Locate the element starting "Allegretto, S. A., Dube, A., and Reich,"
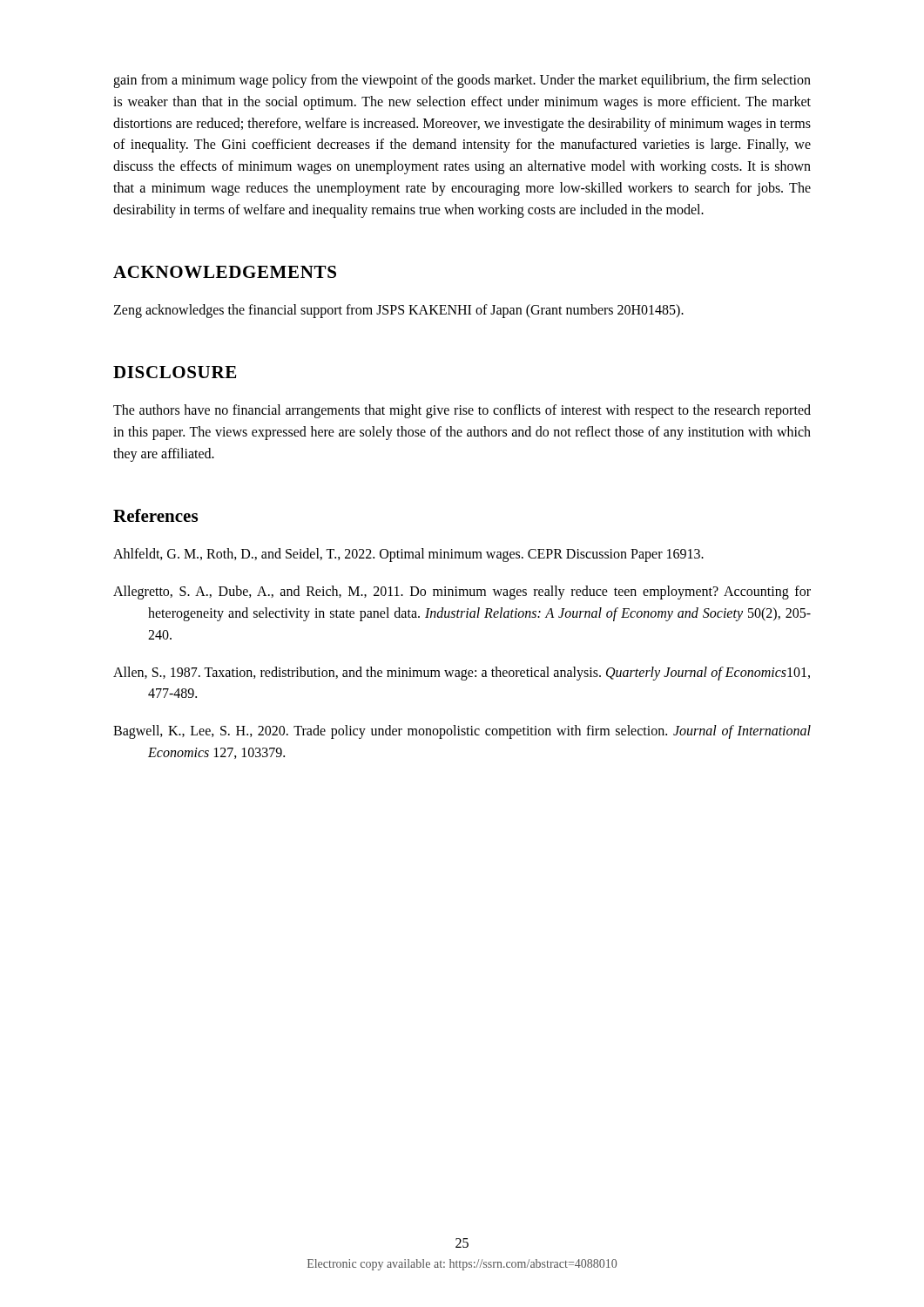The image size is (924, 1307). (x=462, y=613)
